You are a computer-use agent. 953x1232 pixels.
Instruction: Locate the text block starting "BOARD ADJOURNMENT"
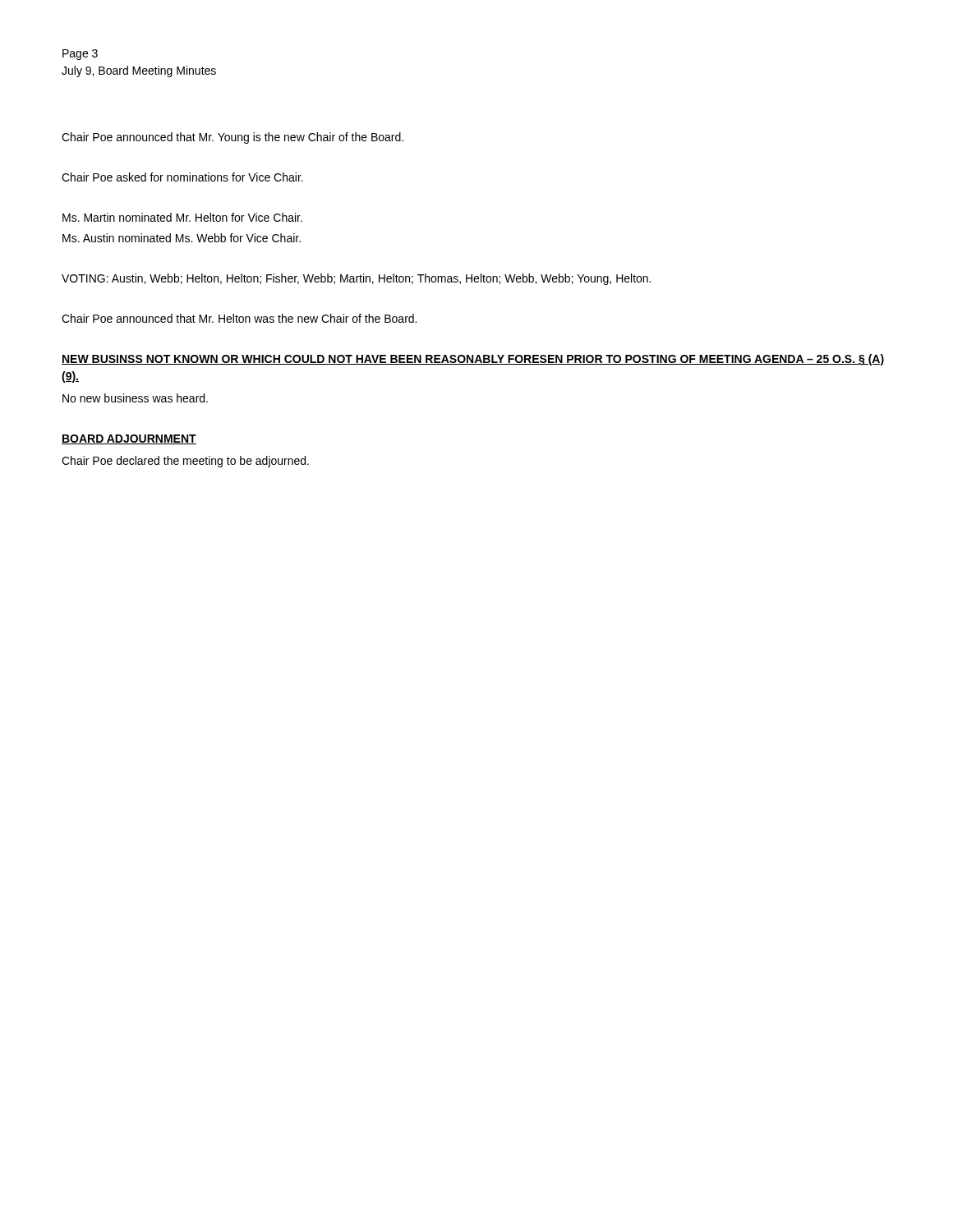(x=129, y=439)
